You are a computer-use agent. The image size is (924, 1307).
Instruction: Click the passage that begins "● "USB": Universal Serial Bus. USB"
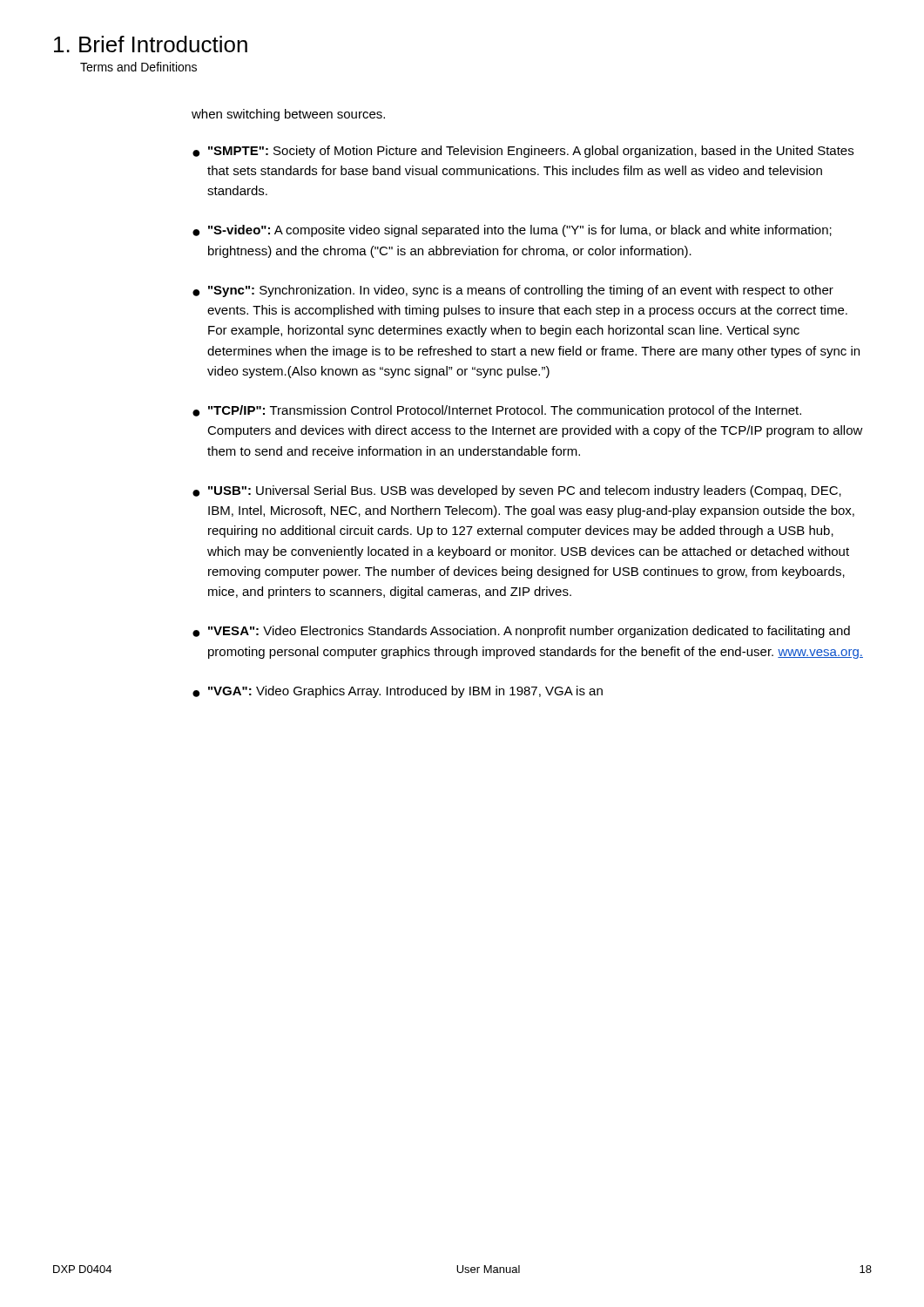527,541
